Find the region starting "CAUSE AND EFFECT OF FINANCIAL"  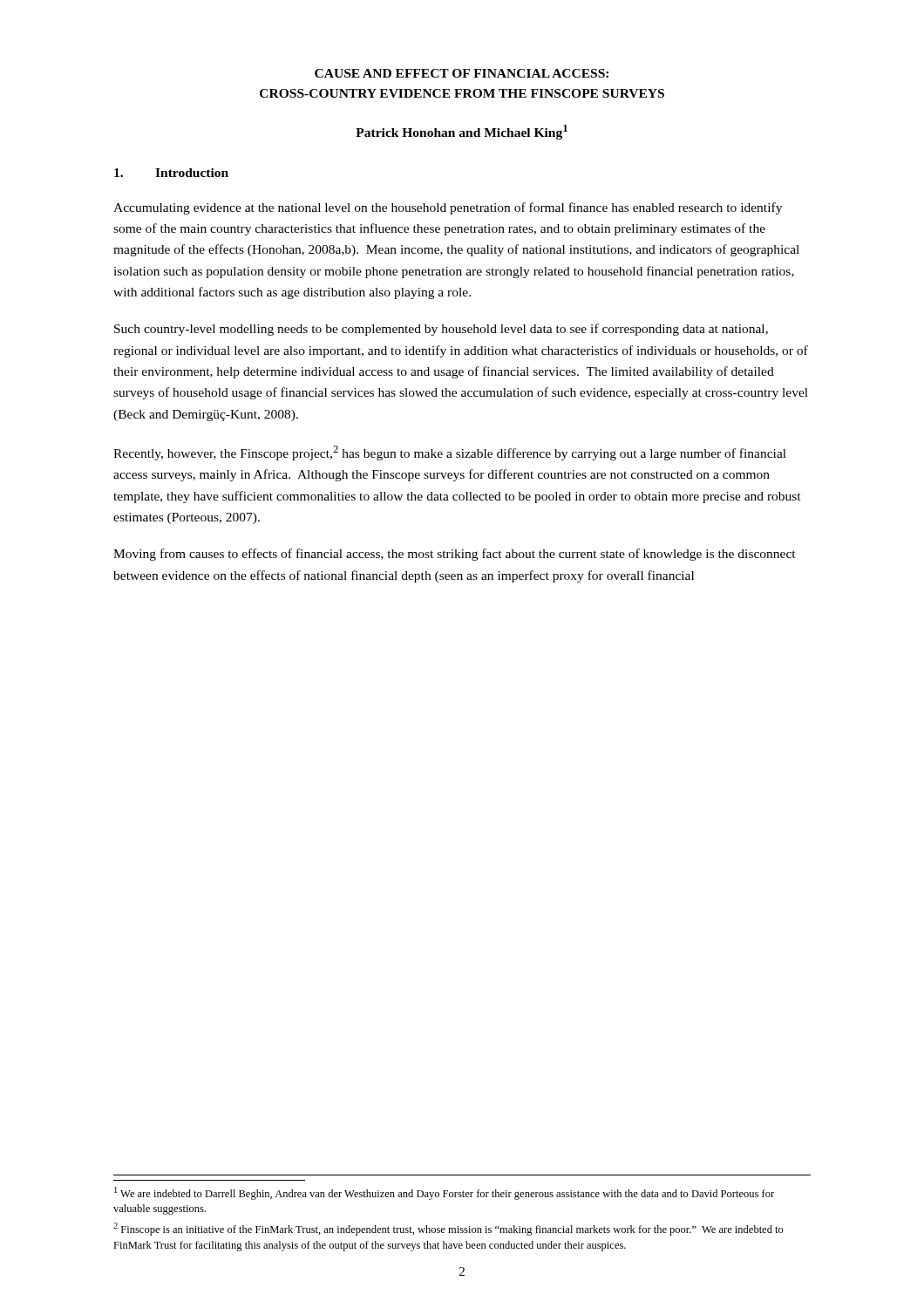coord(462,83)
